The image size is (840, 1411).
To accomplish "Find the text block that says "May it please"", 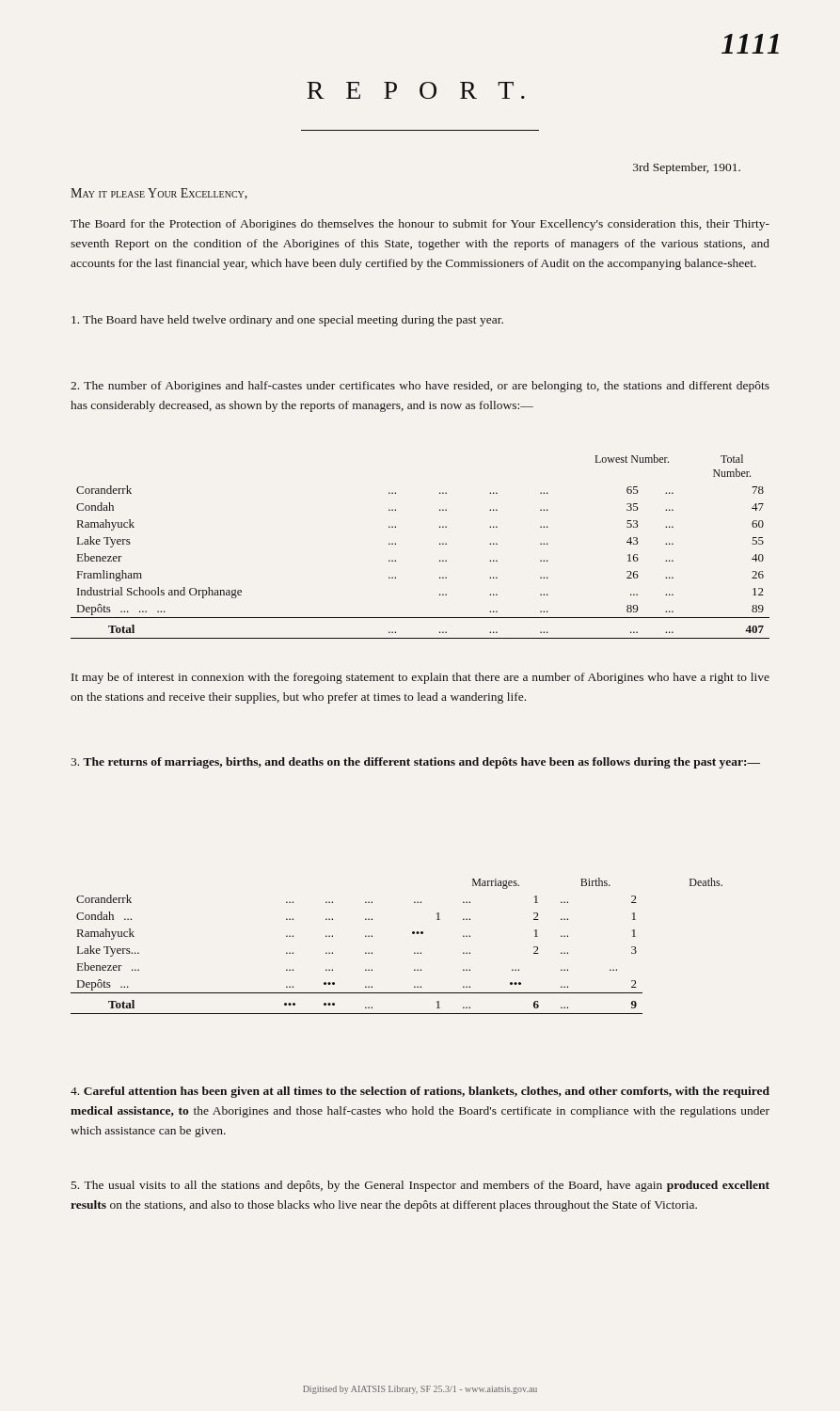I will [x=159, y=193].
